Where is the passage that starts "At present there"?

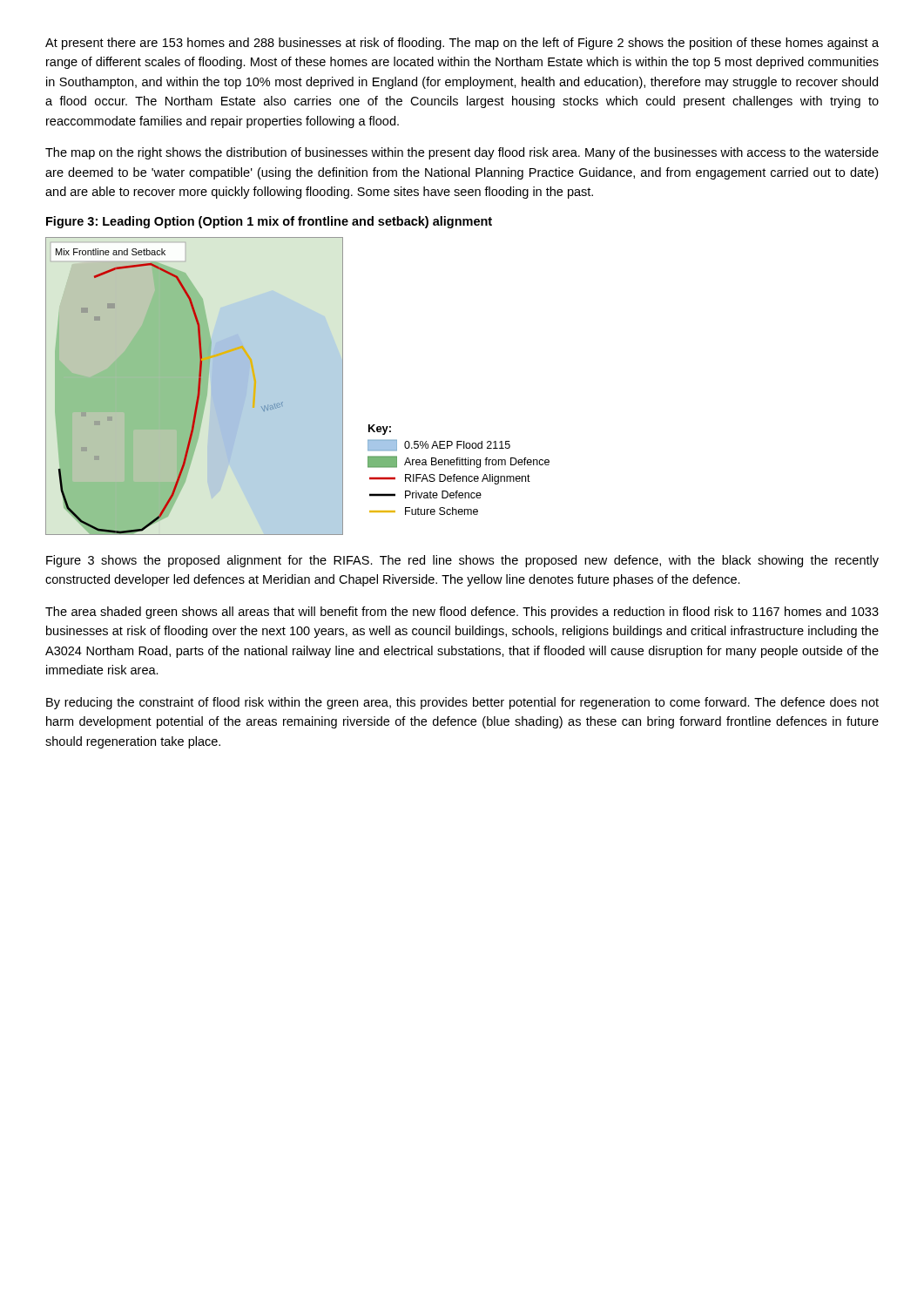462,82
